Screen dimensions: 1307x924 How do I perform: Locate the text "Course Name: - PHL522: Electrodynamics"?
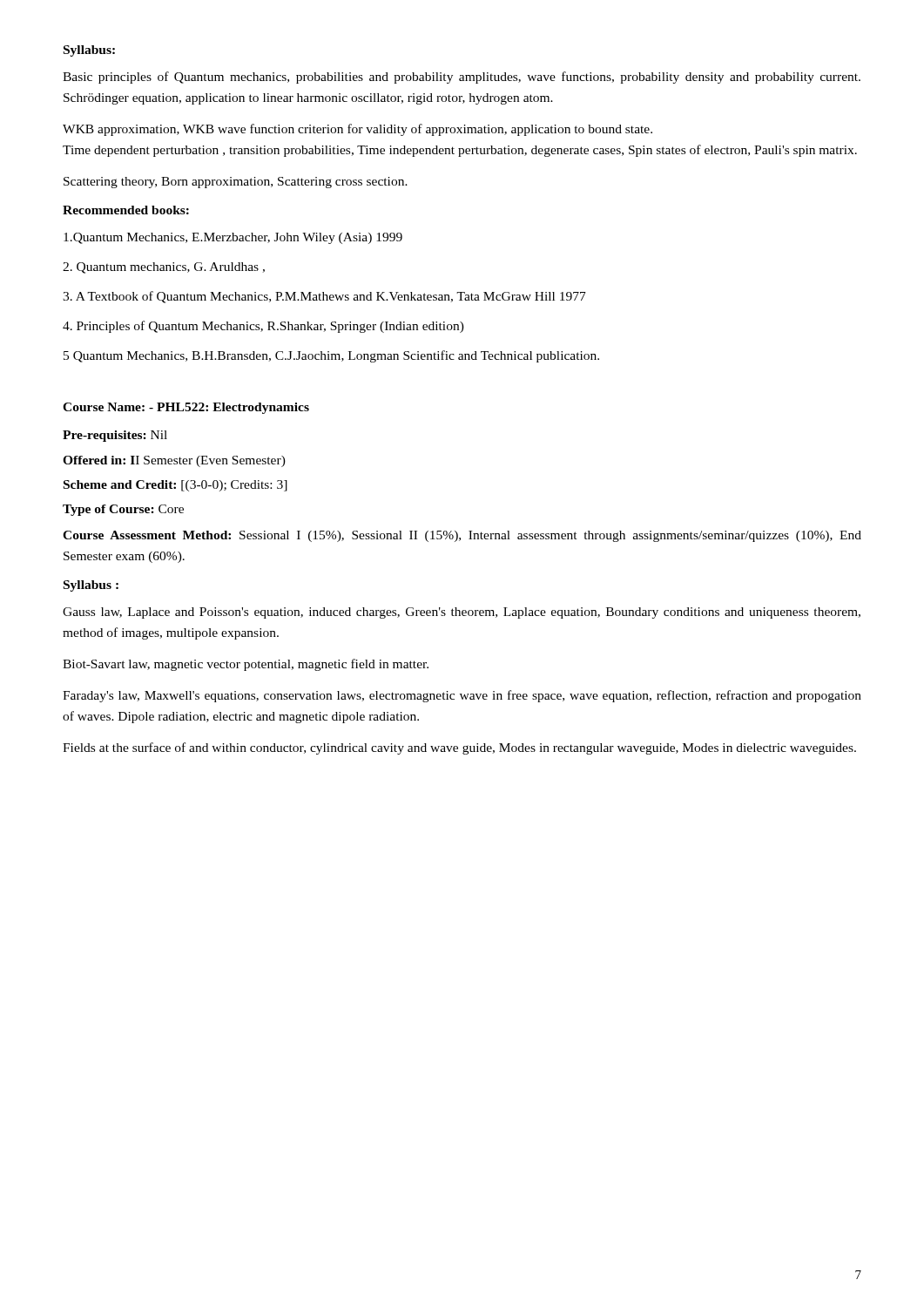pos(186,407)
